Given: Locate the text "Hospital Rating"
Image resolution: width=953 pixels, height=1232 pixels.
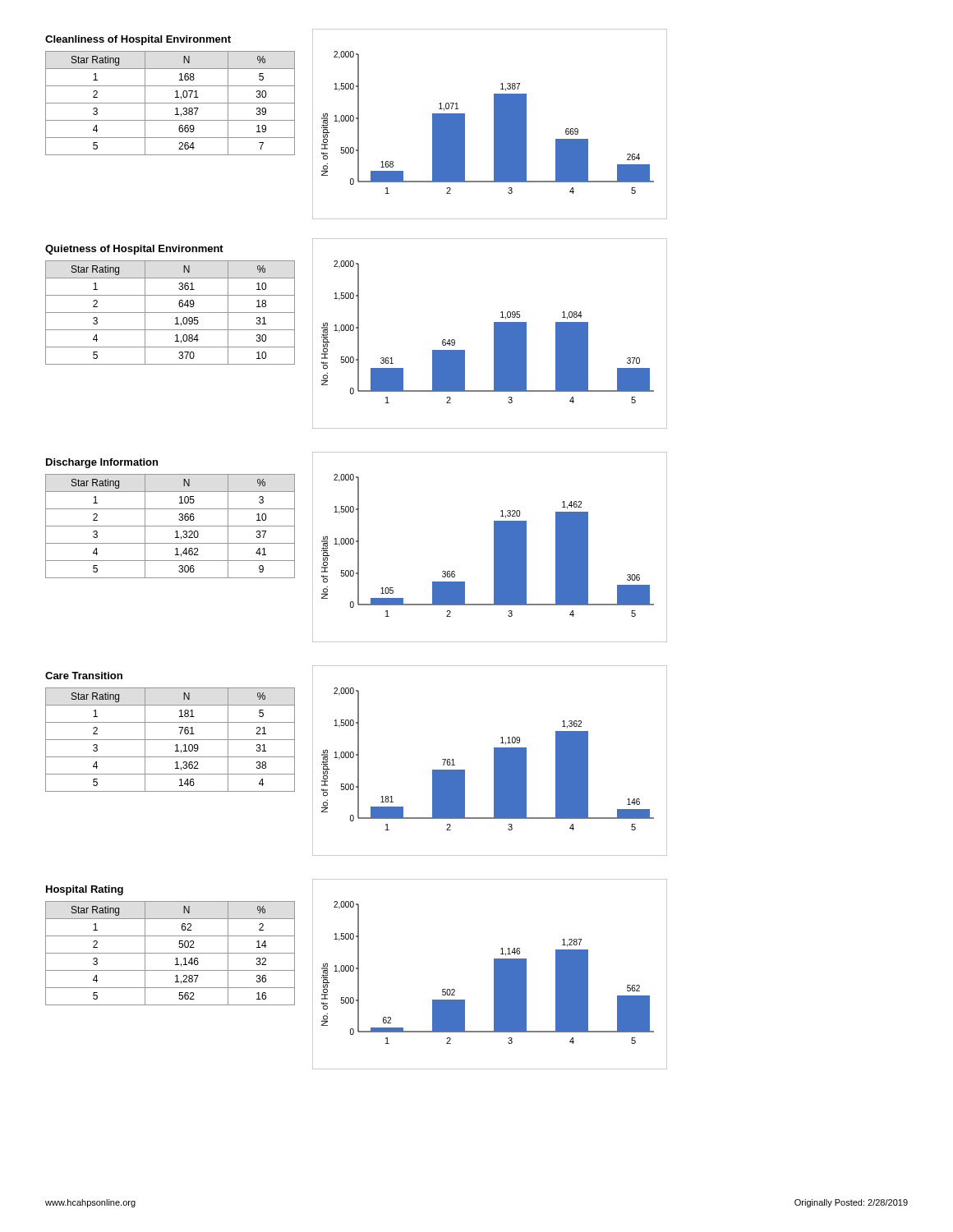Looking at the screenshot, I should [84, 889].
